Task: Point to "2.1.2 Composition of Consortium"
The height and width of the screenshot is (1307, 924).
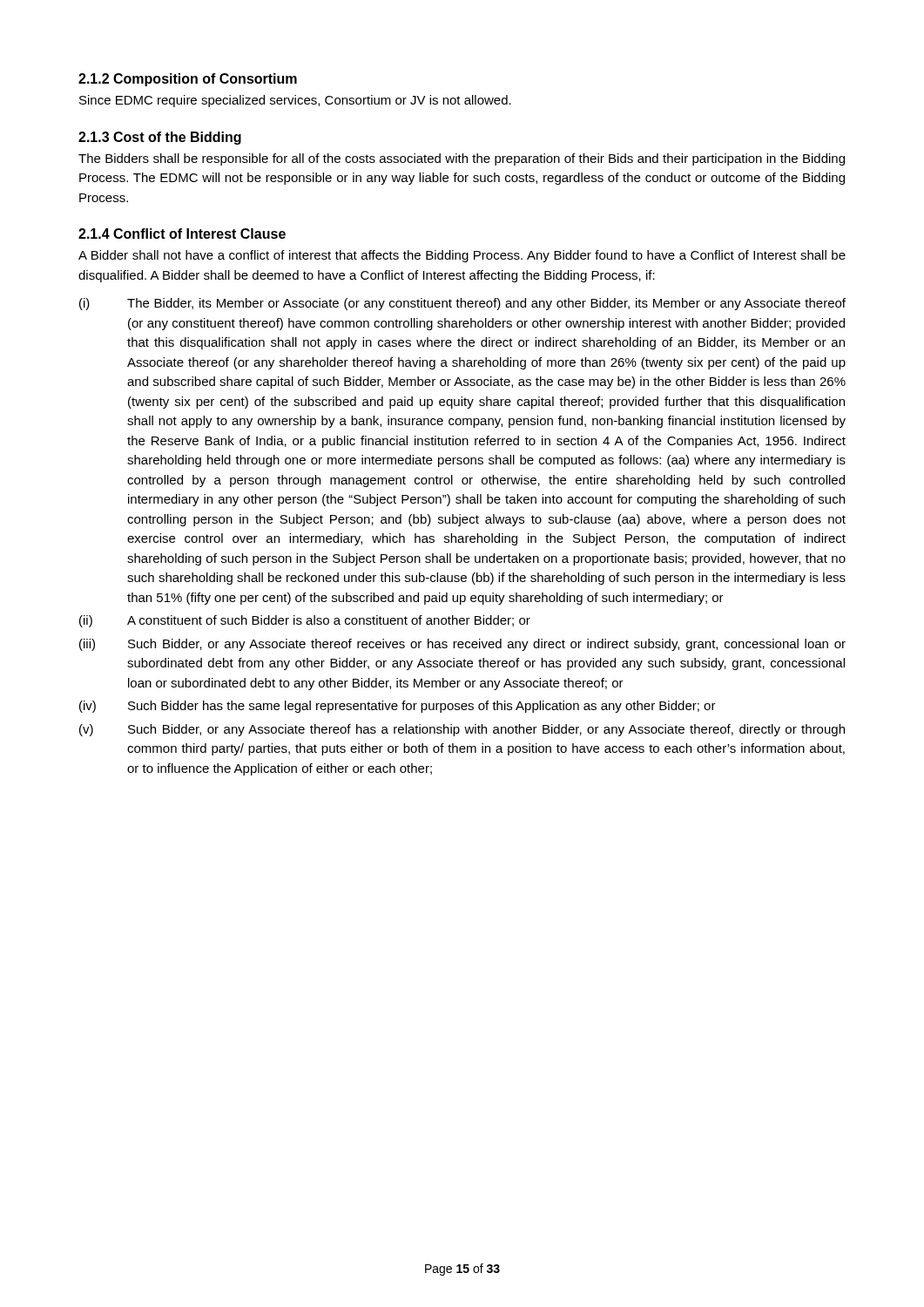Action: 188,79
